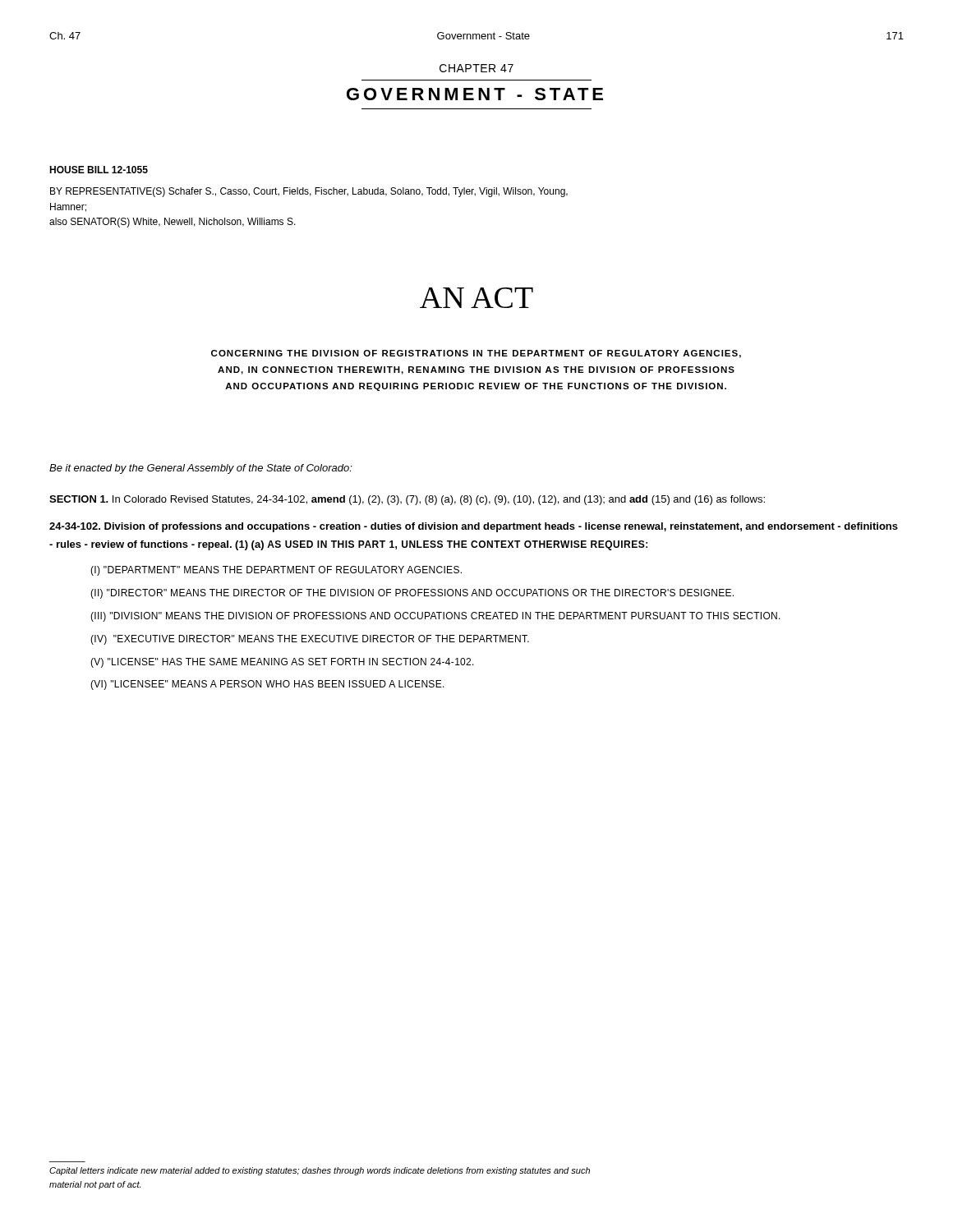Locate the title with the text "CHAPTER 47"
This screenshot has height=1232, width=953.
pyautogui.click(x=476, y=68)
